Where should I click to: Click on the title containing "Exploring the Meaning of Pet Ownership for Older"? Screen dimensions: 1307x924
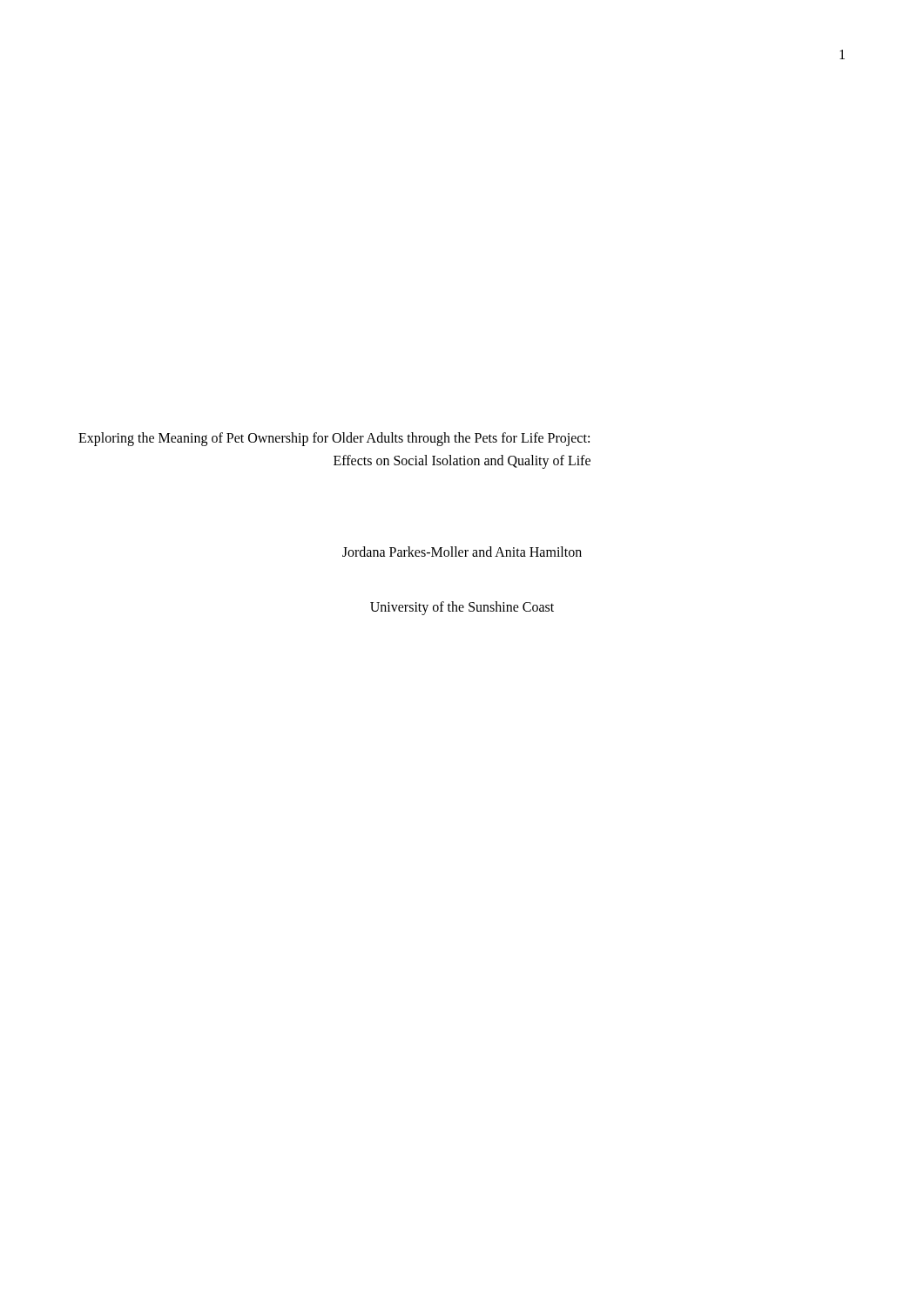(462, 449)
